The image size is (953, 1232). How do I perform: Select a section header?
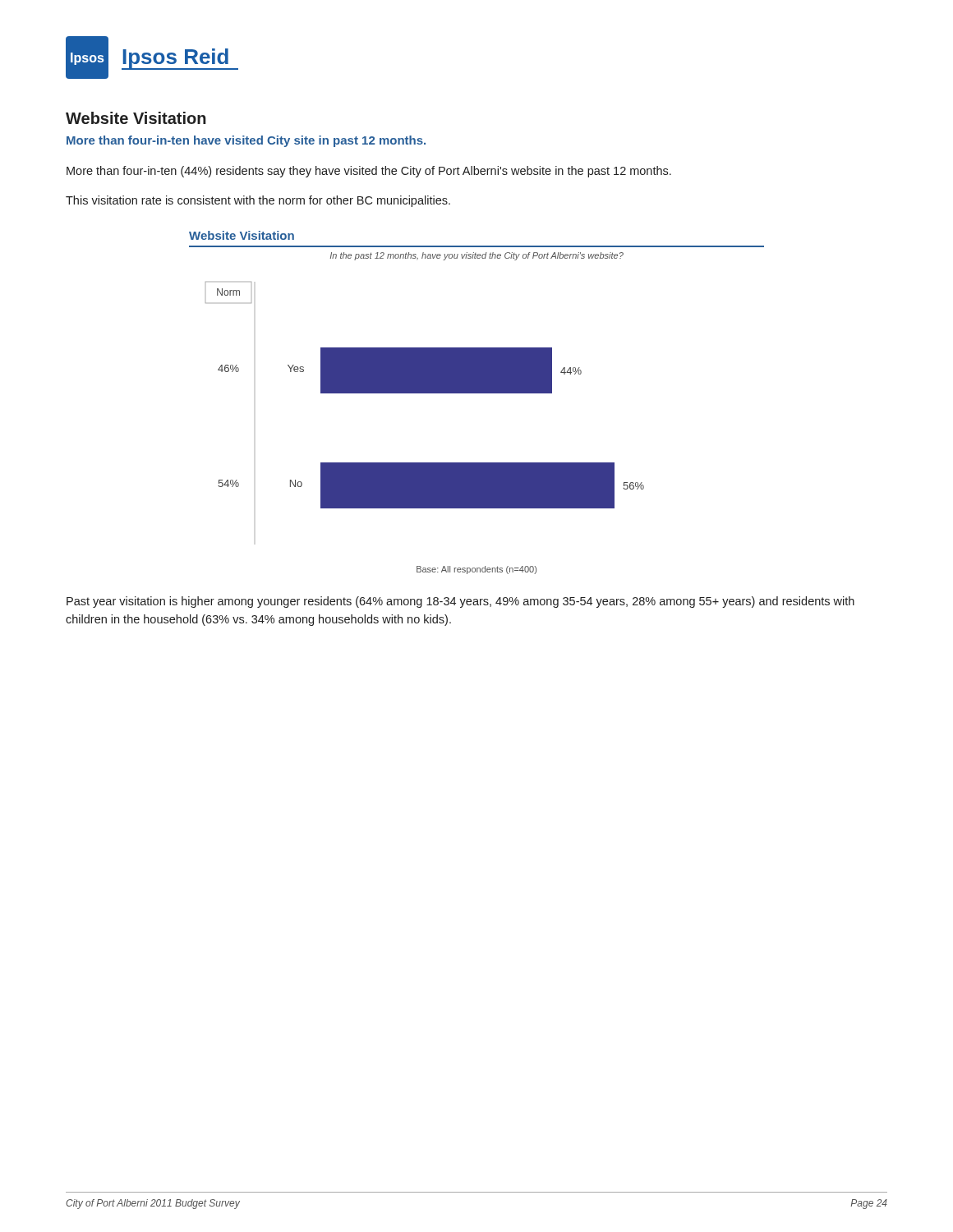click(246, 140)
